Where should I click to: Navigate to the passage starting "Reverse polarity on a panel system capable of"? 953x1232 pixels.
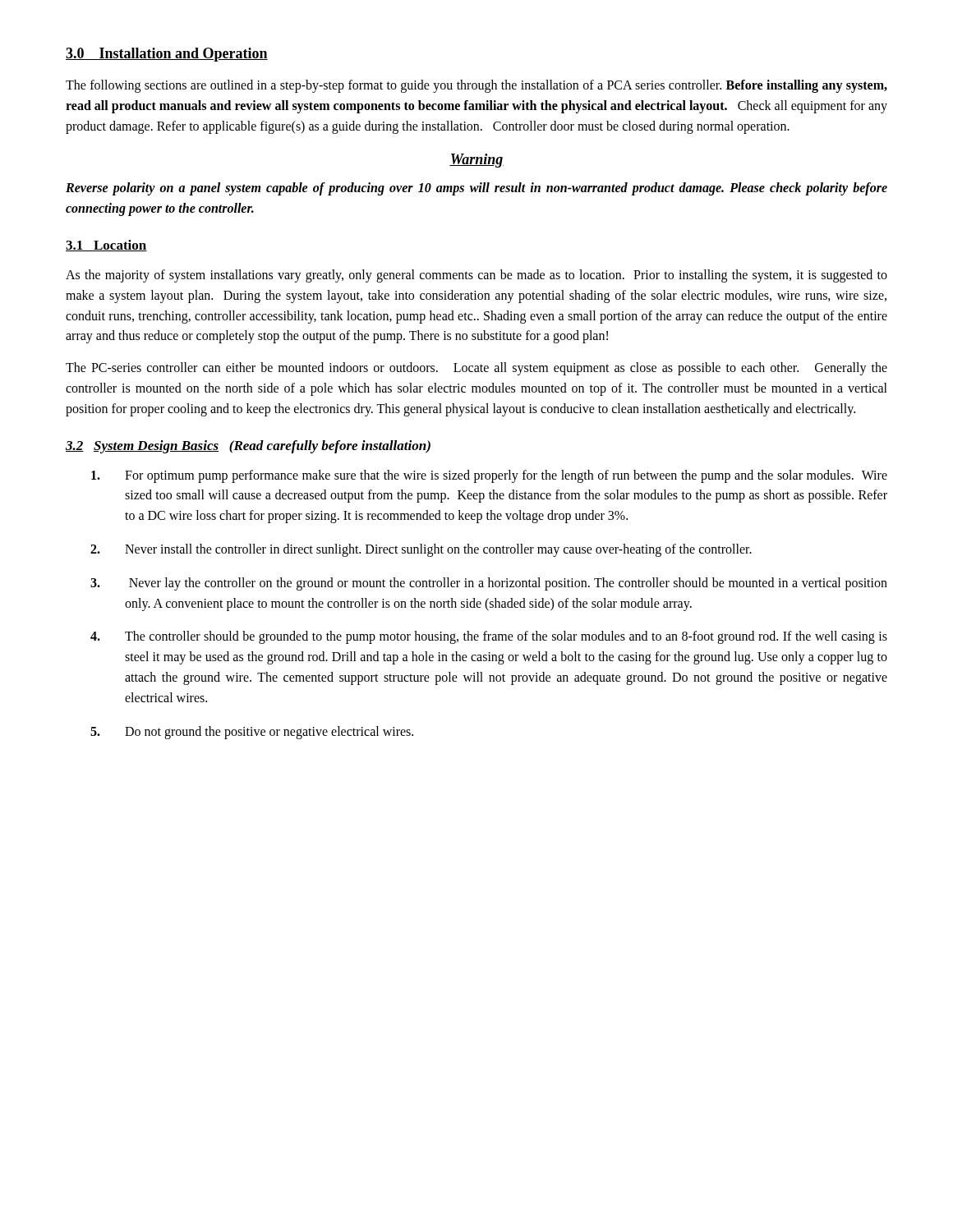[476, 198]
